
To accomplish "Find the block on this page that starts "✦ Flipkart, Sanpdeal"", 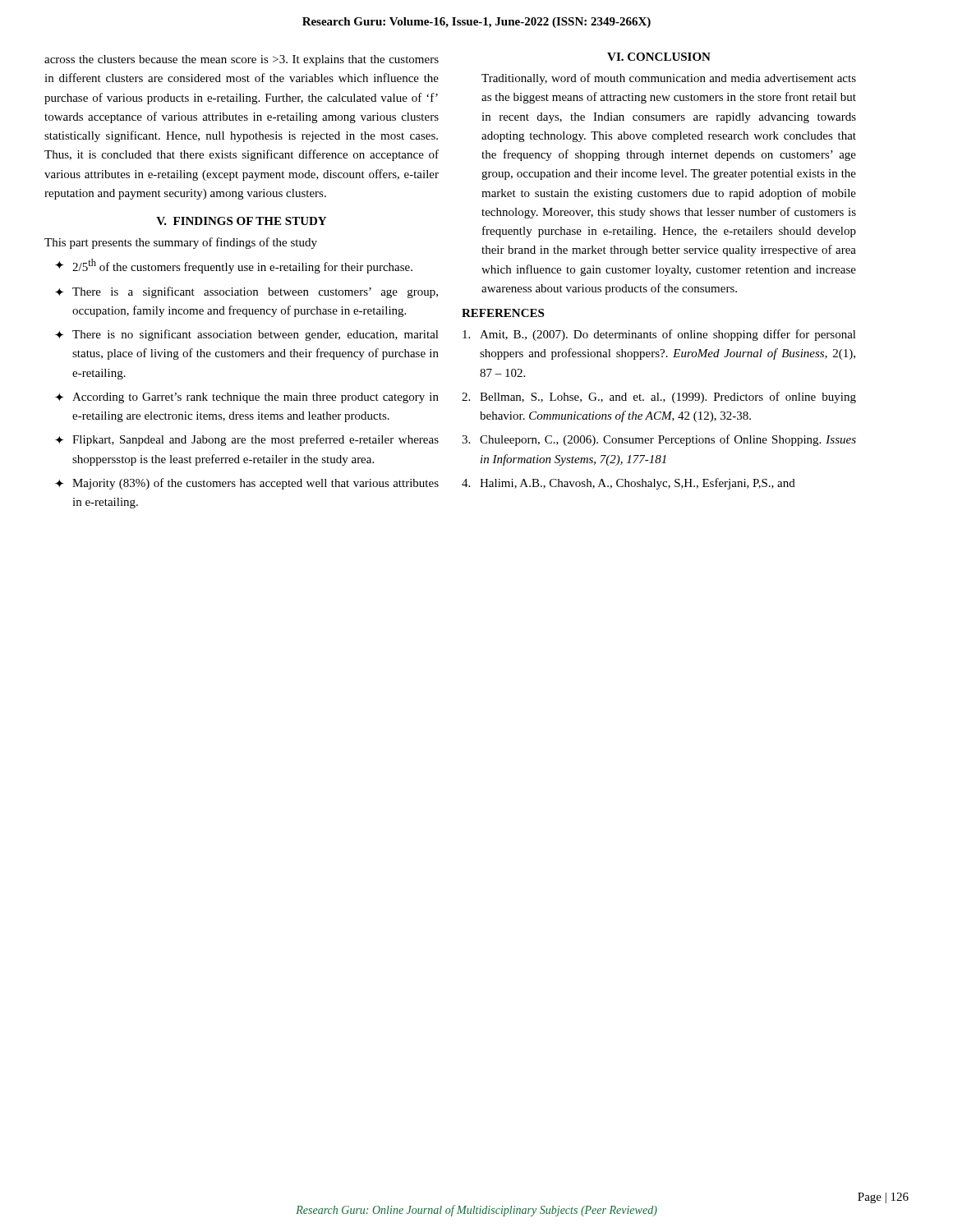I will pyautogui.click(x=246, y=450).
